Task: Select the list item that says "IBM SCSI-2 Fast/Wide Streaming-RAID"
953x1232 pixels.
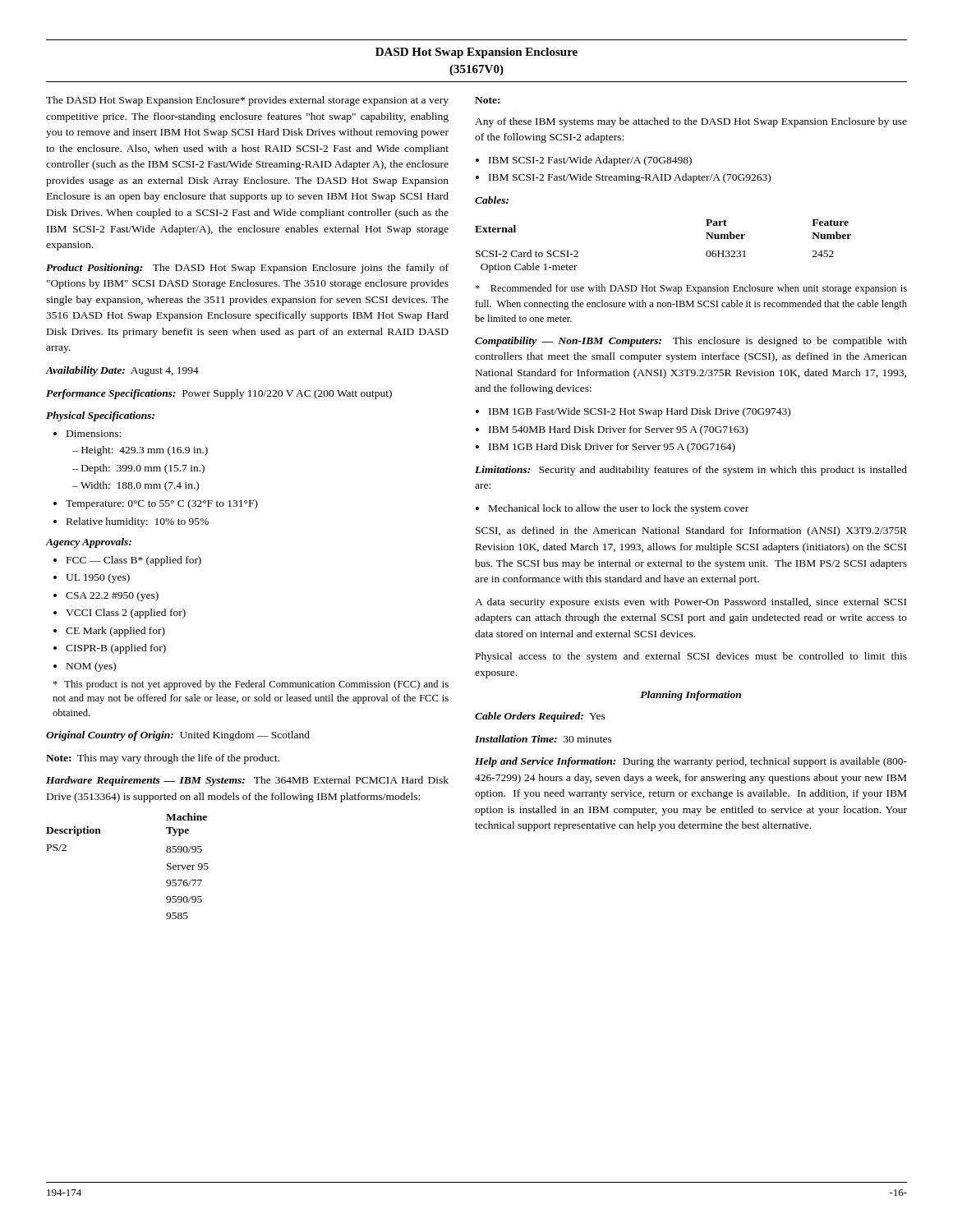Action: (691, 177)
